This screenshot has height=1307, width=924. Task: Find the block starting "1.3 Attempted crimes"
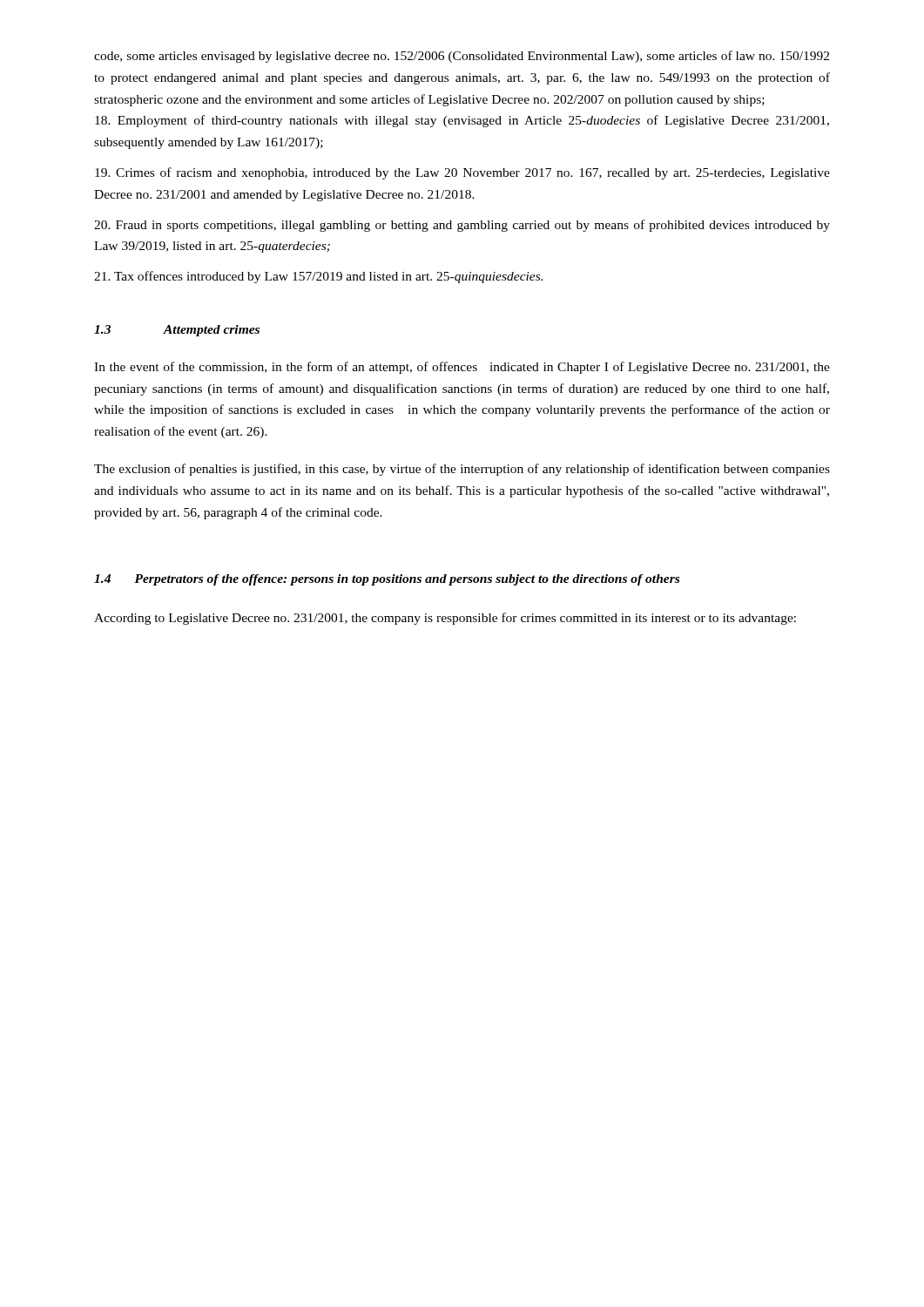(x=177, y=330)
